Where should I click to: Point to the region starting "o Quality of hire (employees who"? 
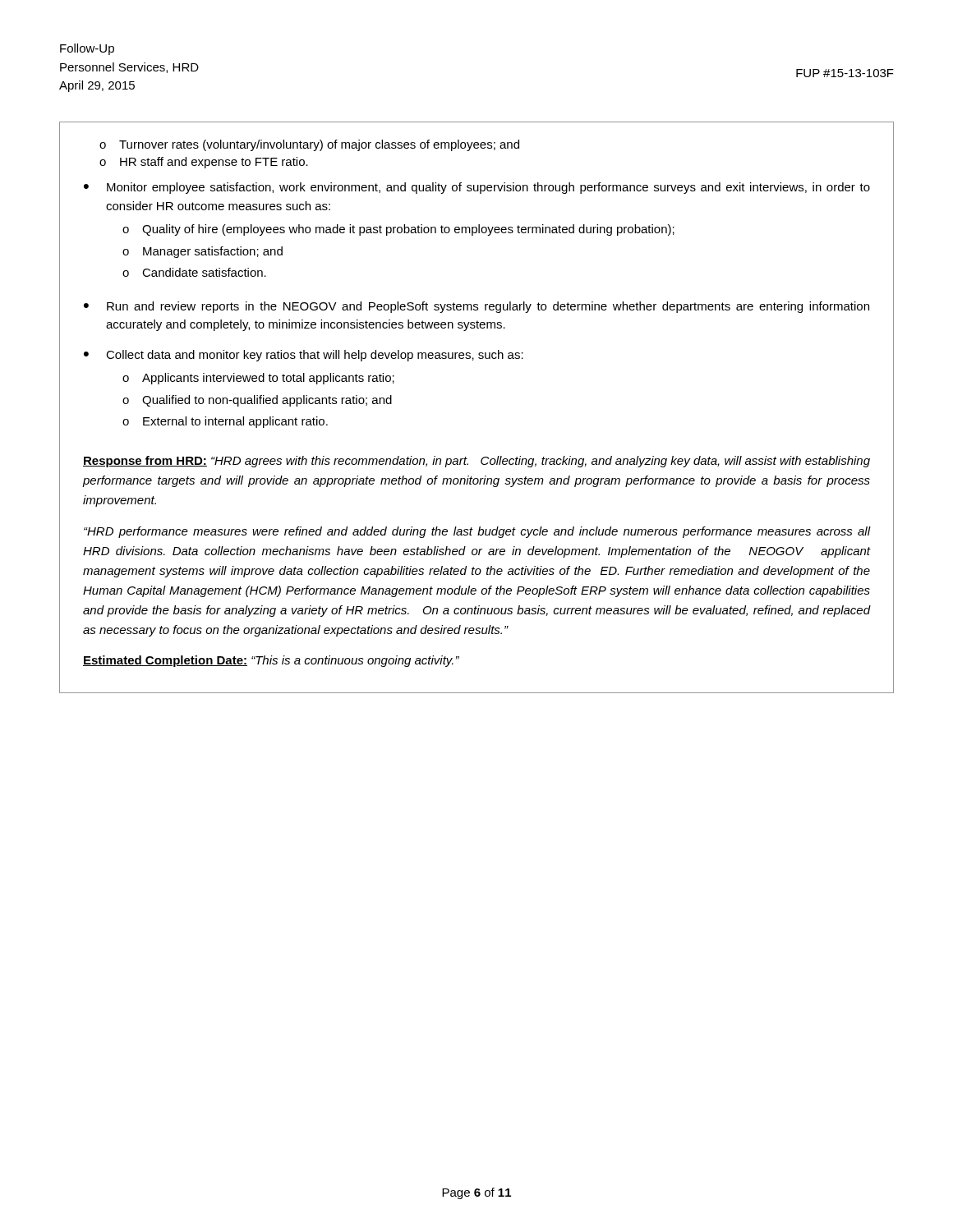pyautogui.click(x=399, y=229)
